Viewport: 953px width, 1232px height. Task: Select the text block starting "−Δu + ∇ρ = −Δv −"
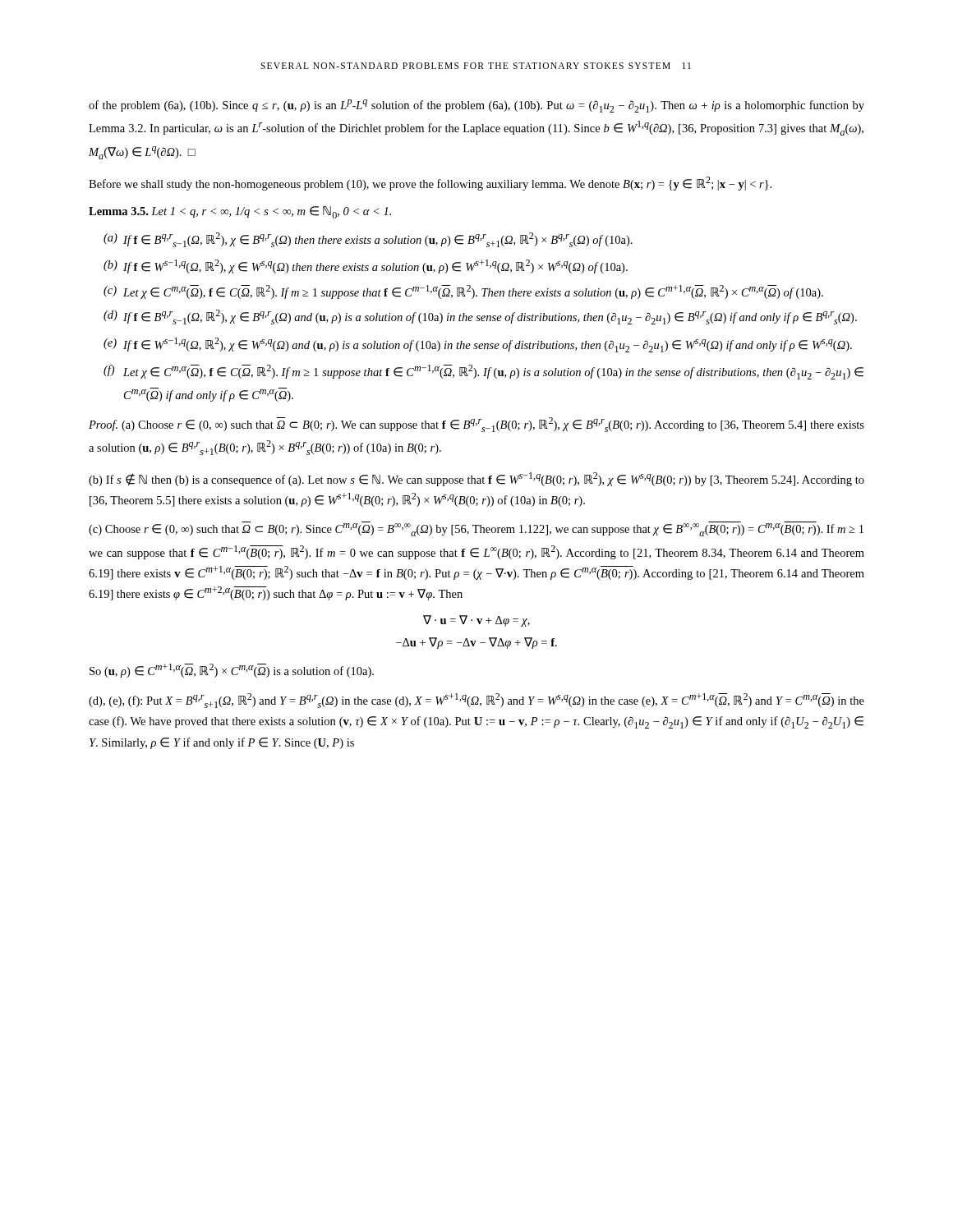pyautogui.click(x=476, y=642)
